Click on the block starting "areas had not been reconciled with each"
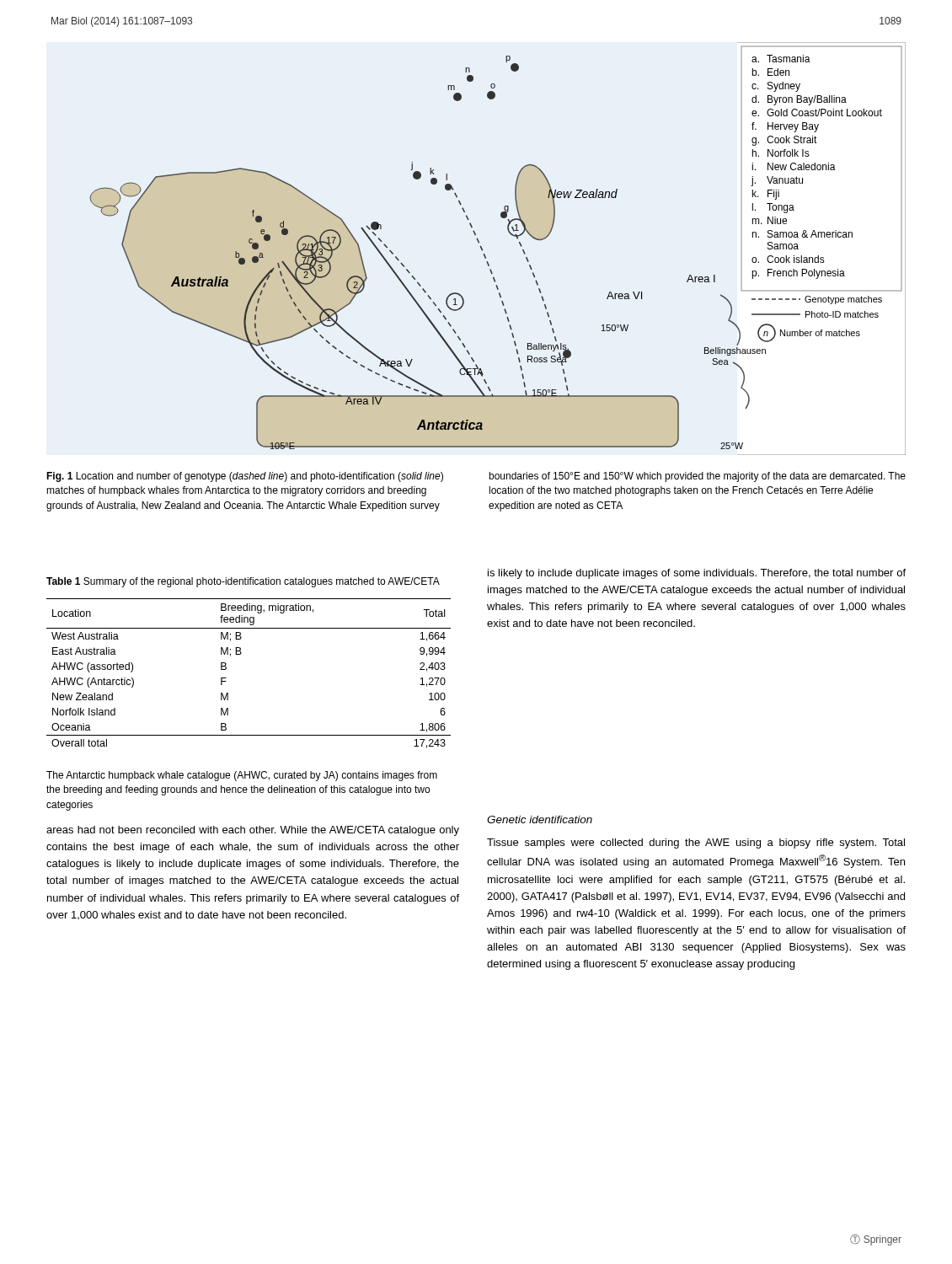 (x=253, y=873)
